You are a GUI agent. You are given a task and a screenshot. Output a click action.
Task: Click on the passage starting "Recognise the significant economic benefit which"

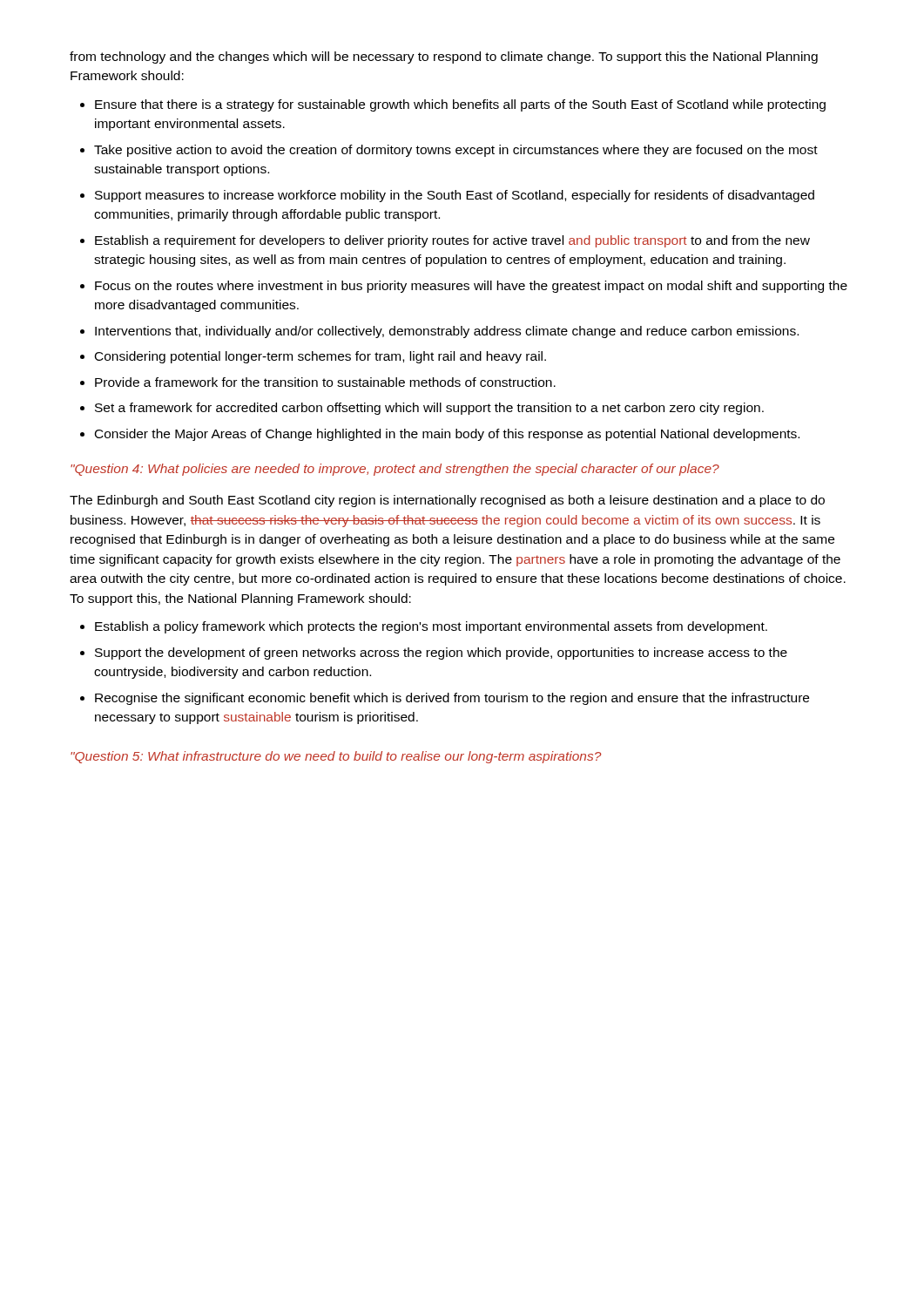(452, 707)
